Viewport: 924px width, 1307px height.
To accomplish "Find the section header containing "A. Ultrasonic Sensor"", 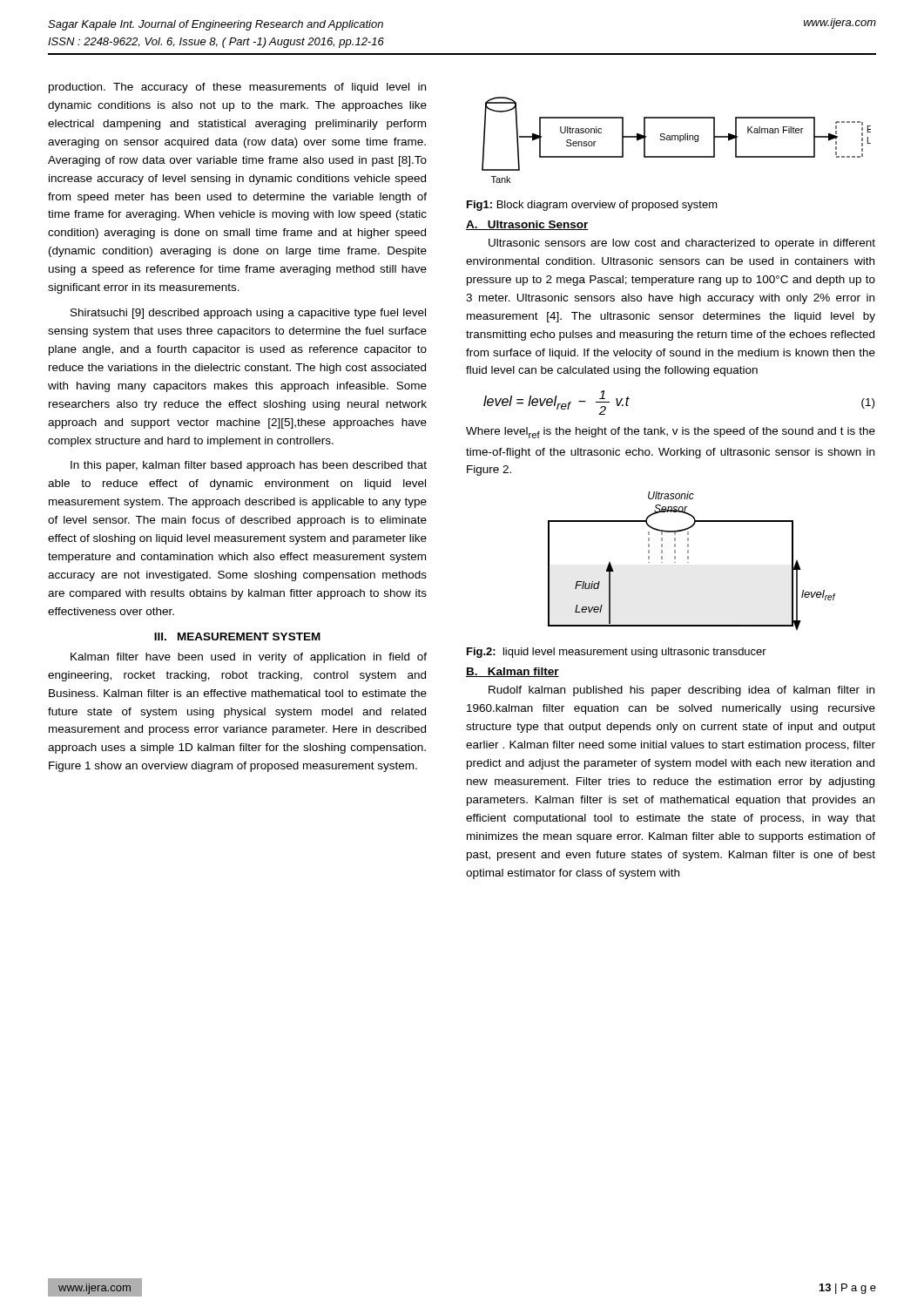I will 527,224.
